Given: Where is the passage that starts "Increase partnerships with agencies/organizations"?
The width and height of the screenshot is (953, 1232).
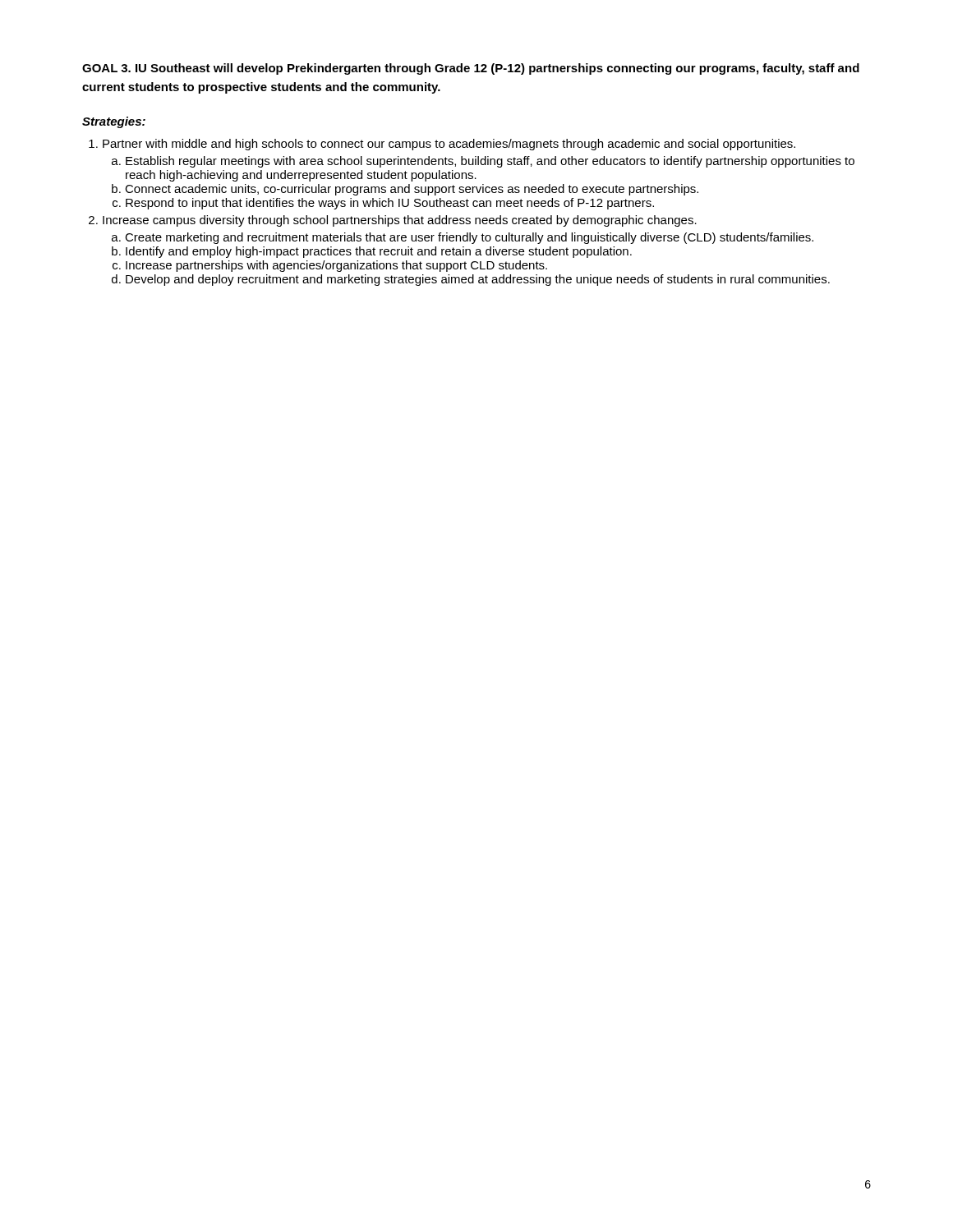Looking at the screenshot, I should coord(498,265).
